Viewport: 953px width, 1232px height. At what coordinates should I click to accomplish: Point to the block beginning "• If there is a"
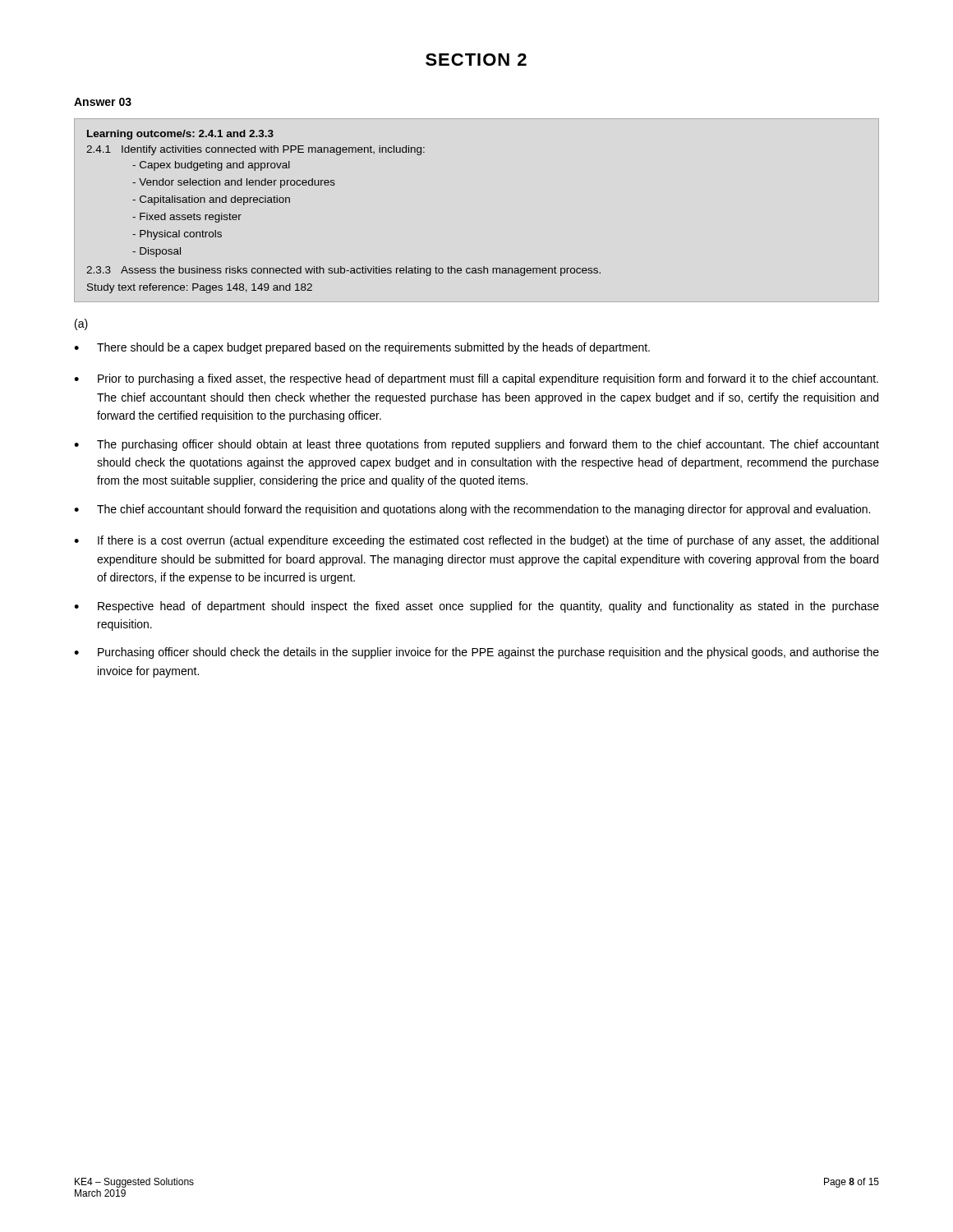pos(476,559)
